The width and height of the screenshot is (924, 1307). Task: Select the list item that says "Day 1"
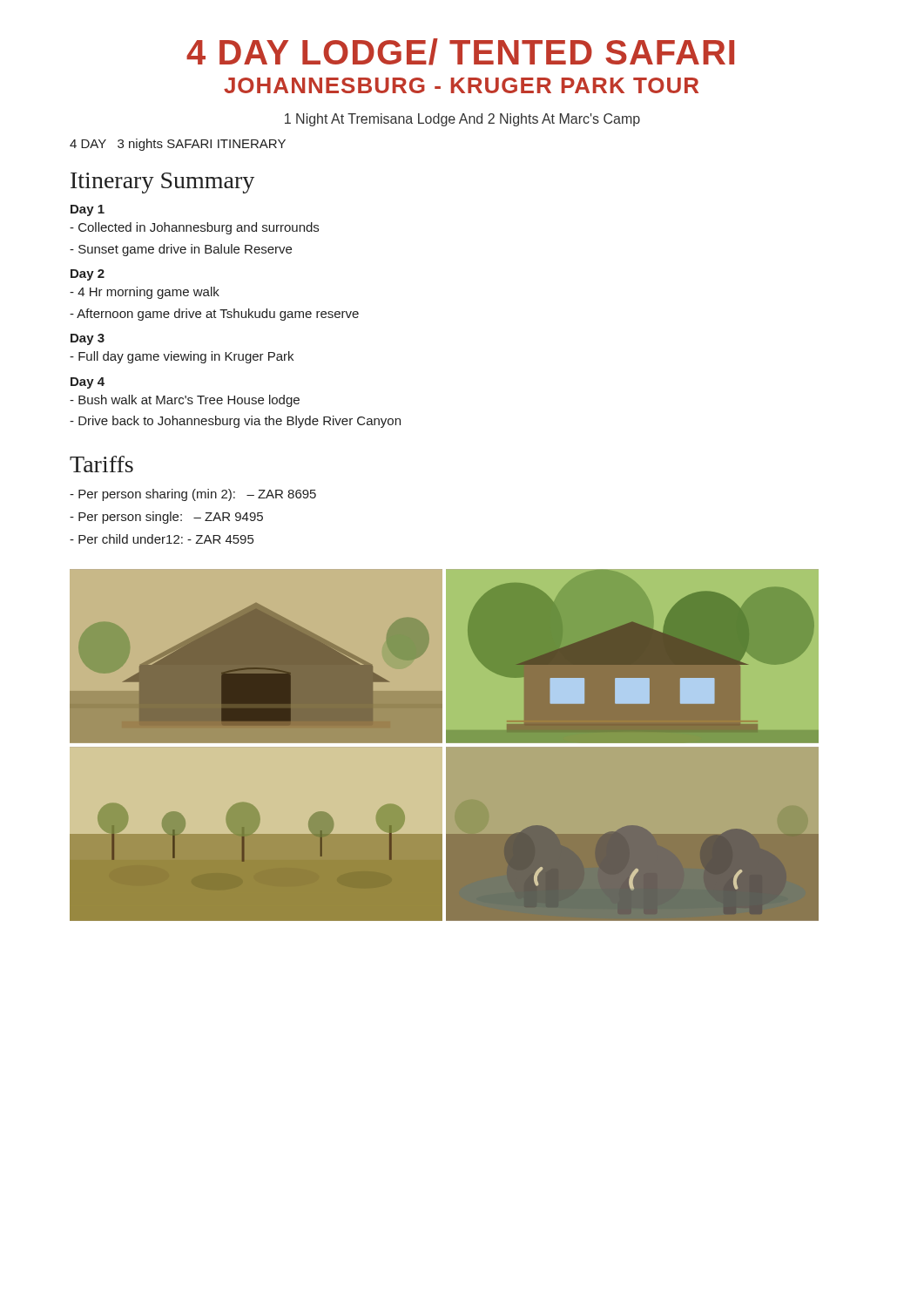point(87,209)
